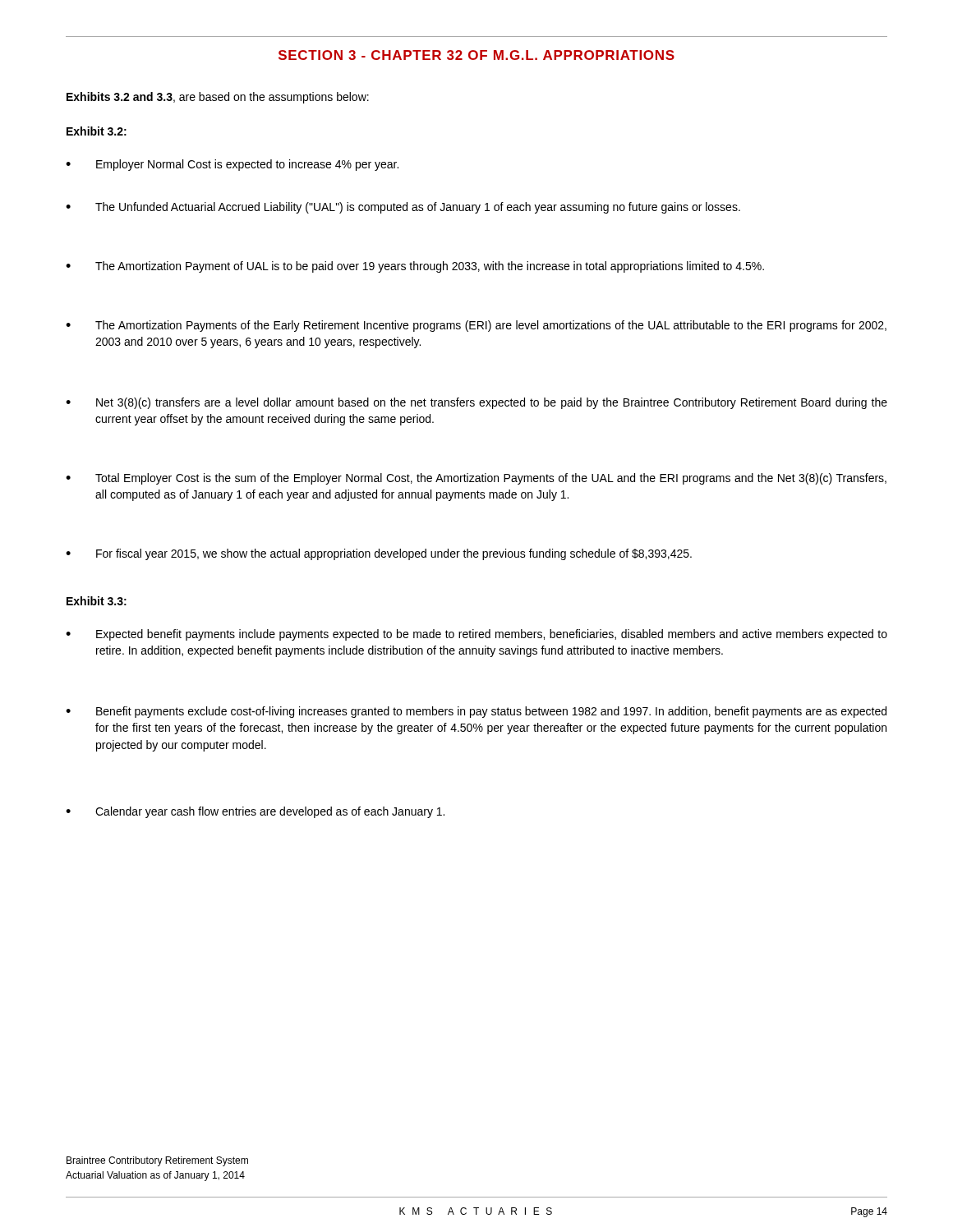This screenshot has height=1232, width=953.
Task: Select the region starting "• Expected benefit payments include payments"
Action: pyautogui.click(x=476, y=643)
